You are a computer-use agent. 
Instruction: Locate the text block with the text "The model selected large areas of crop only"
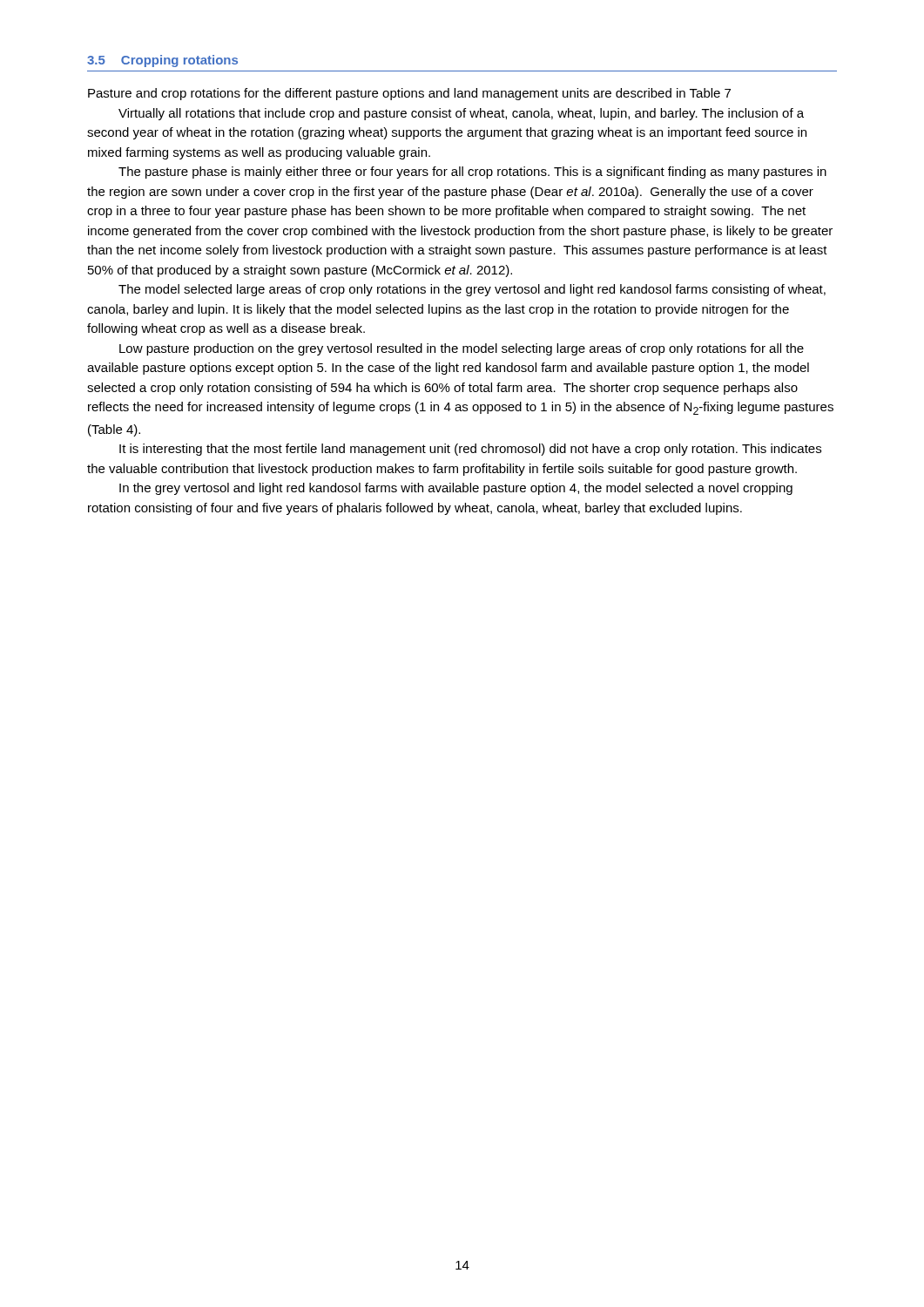click(x=457, y=308)
